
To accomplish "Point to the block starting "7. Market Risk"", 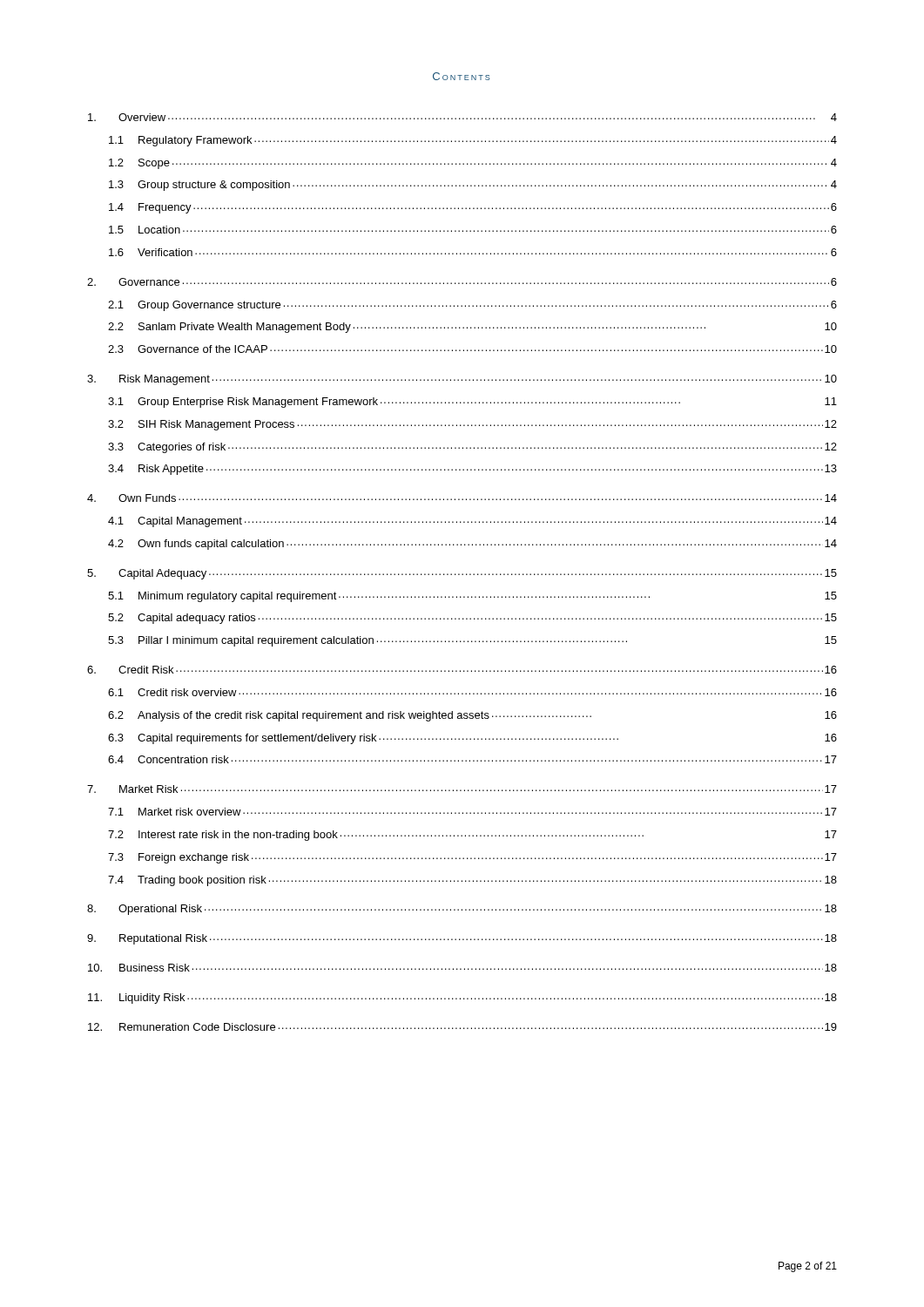I will tap(462, 789).
